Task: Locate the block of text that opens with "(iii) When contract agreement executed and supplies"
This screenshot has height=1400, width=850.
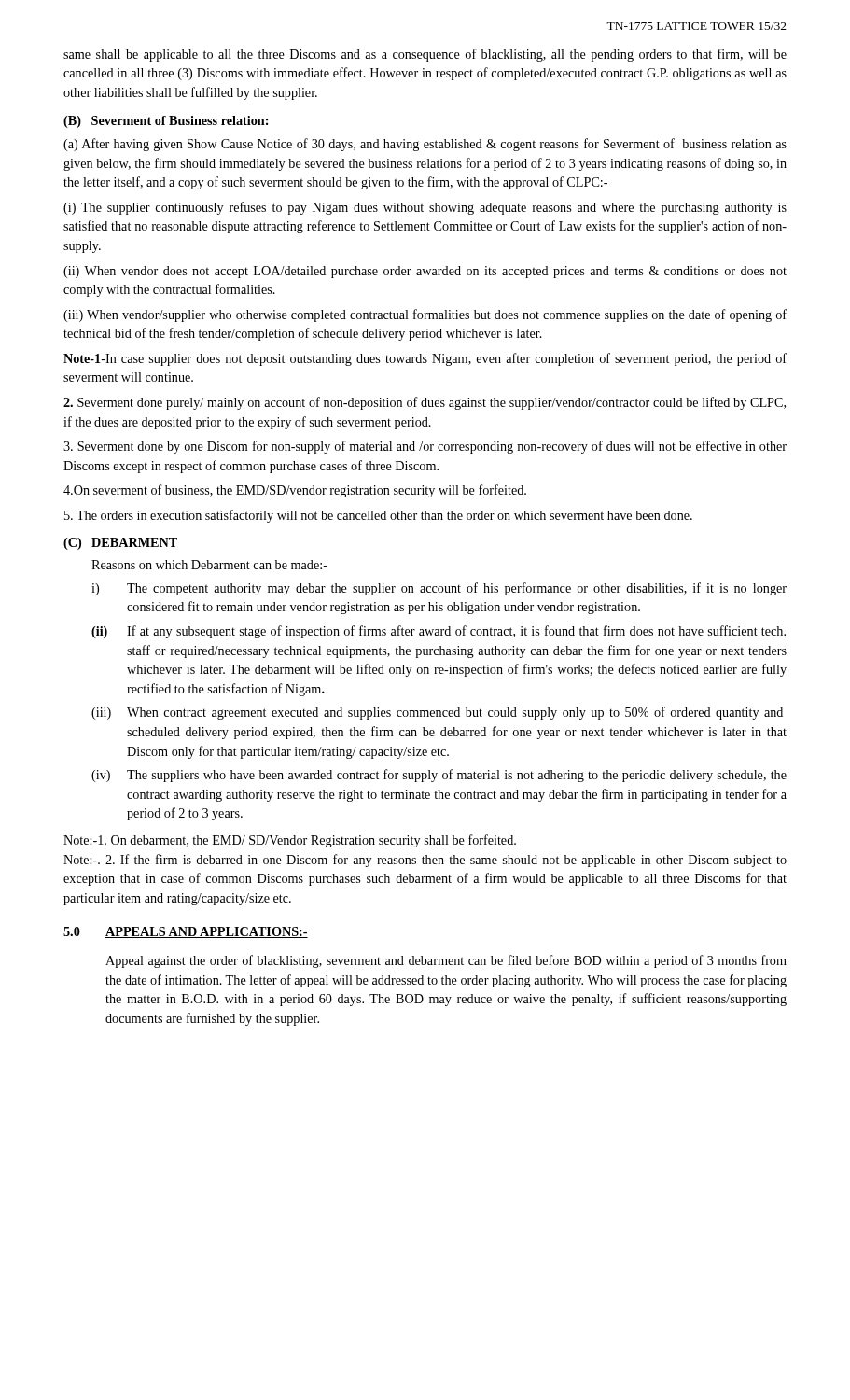Action: pos(439,732)
